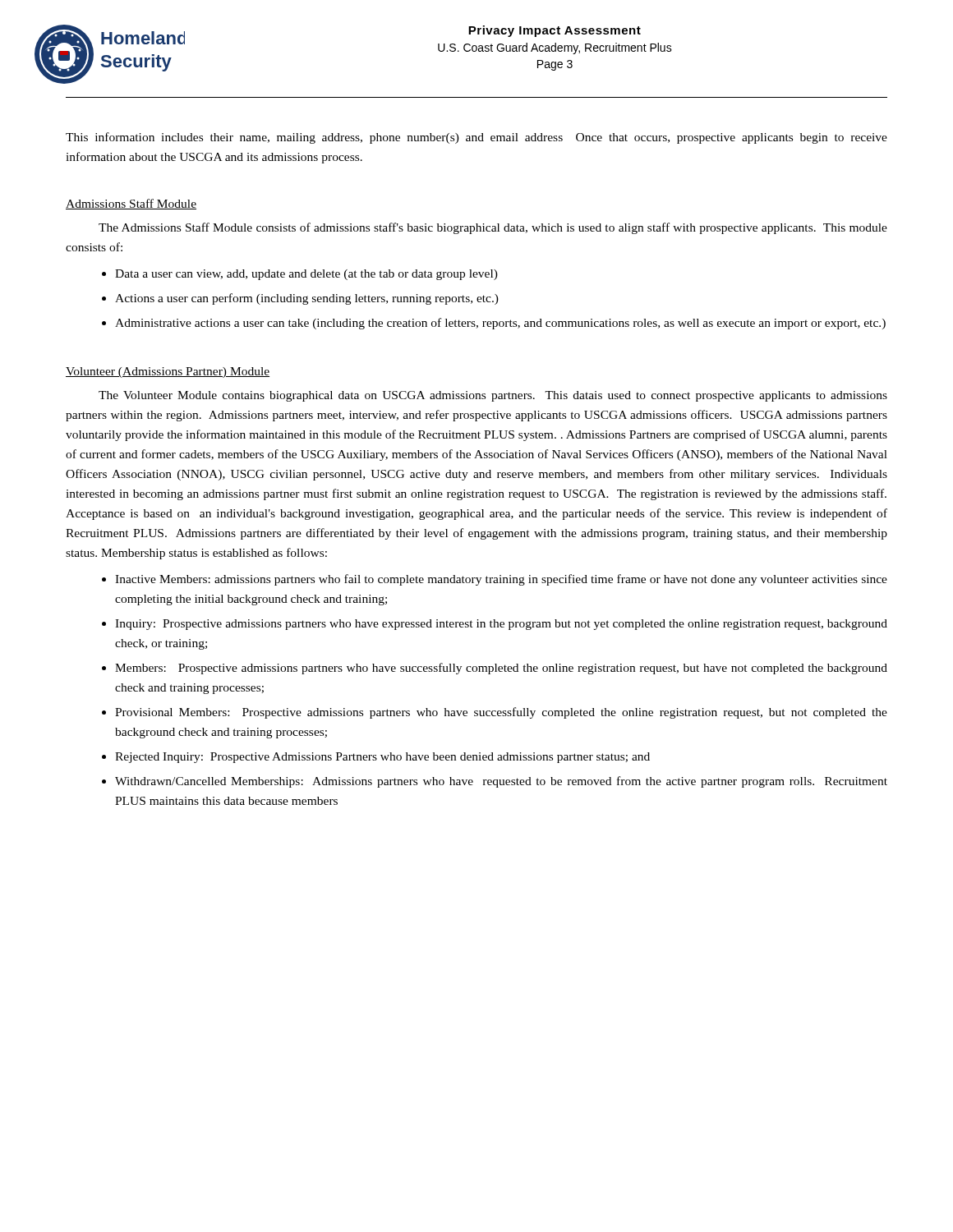Select the passage starting "Provisional Members: Prospective admissions"
Screen dimensions: 1232x953
[501, 722]
